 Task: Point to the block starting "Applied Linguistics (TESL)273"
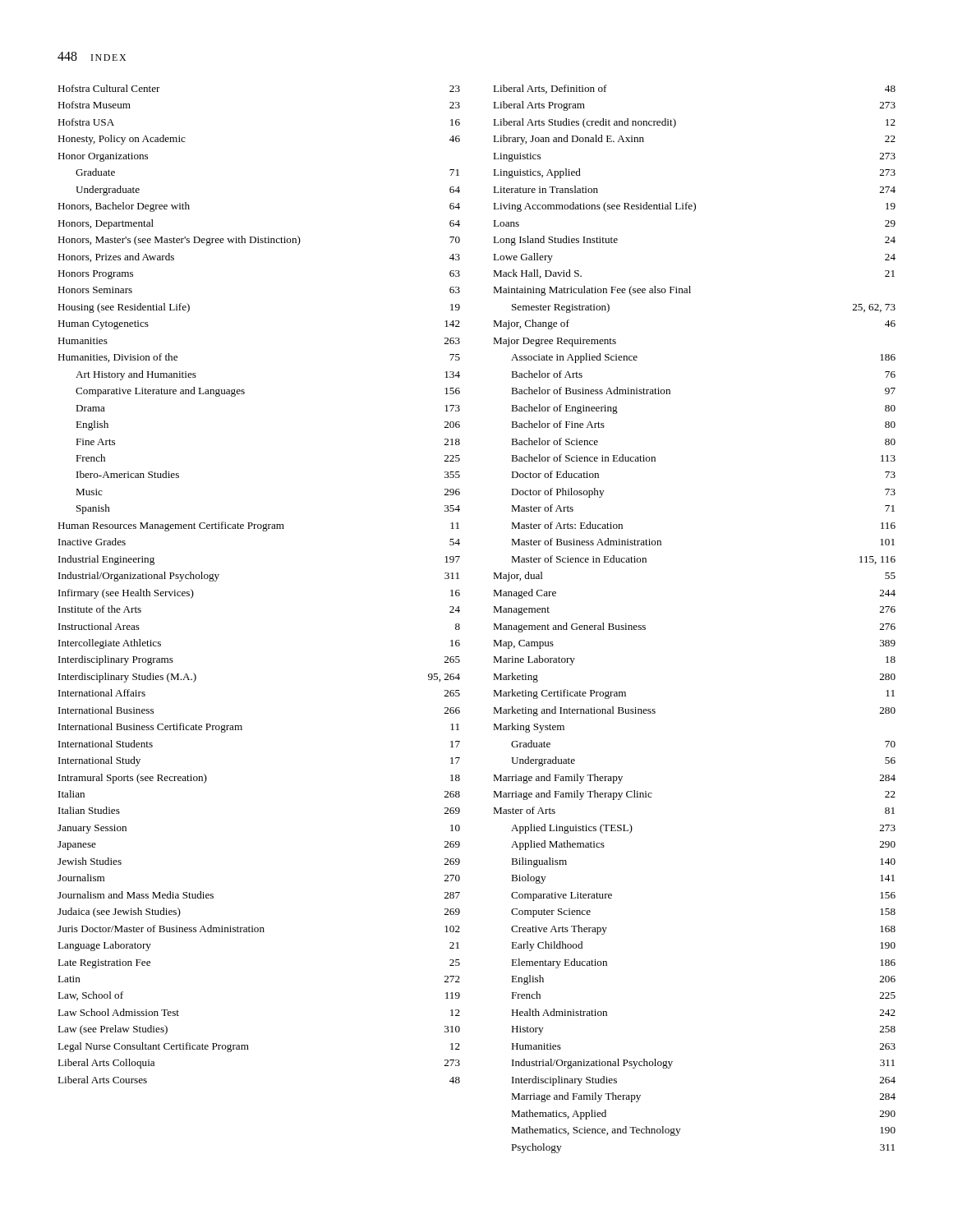pos(567,828)
